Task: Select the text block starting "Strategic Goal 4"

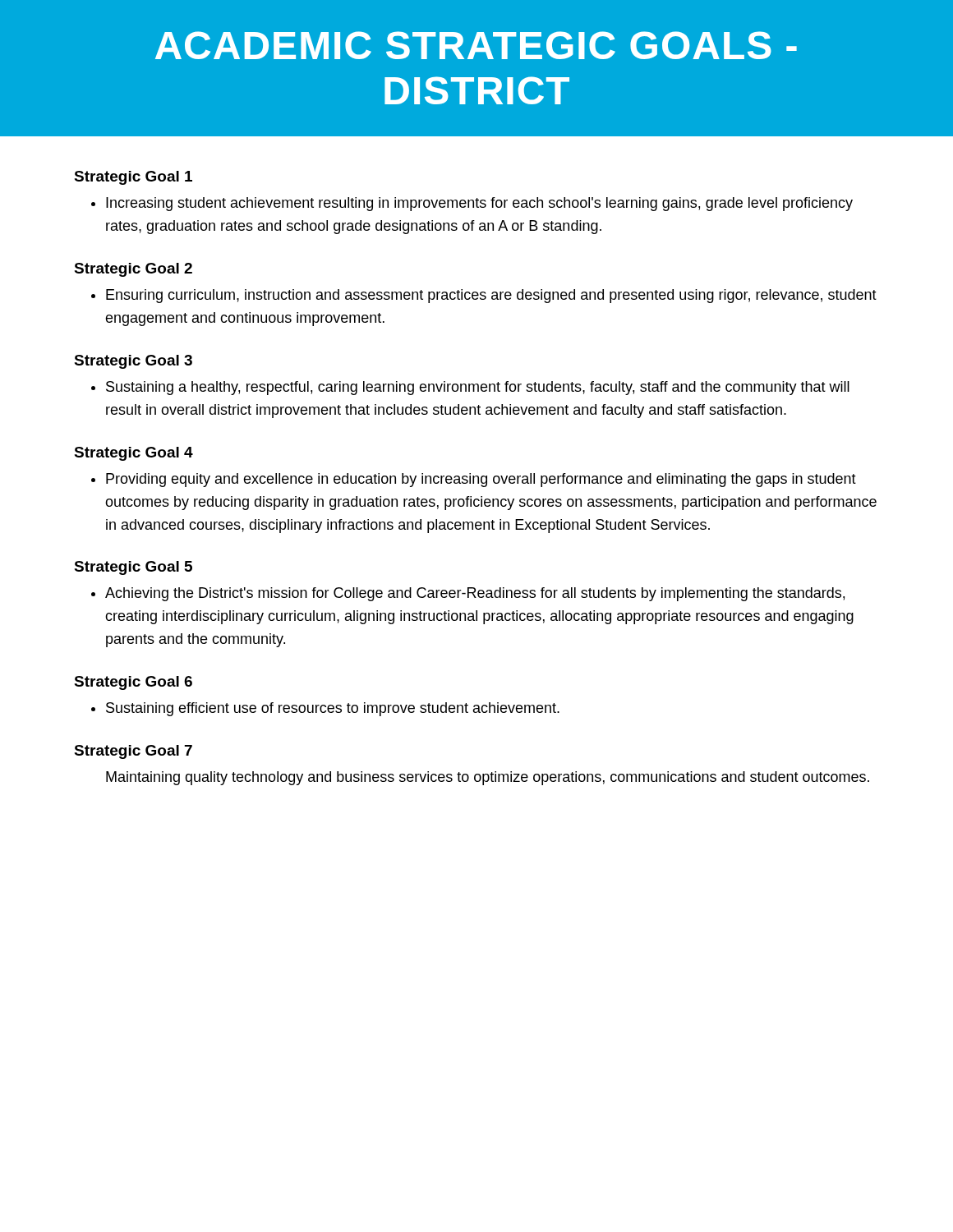Action: [x=133, y=452]
